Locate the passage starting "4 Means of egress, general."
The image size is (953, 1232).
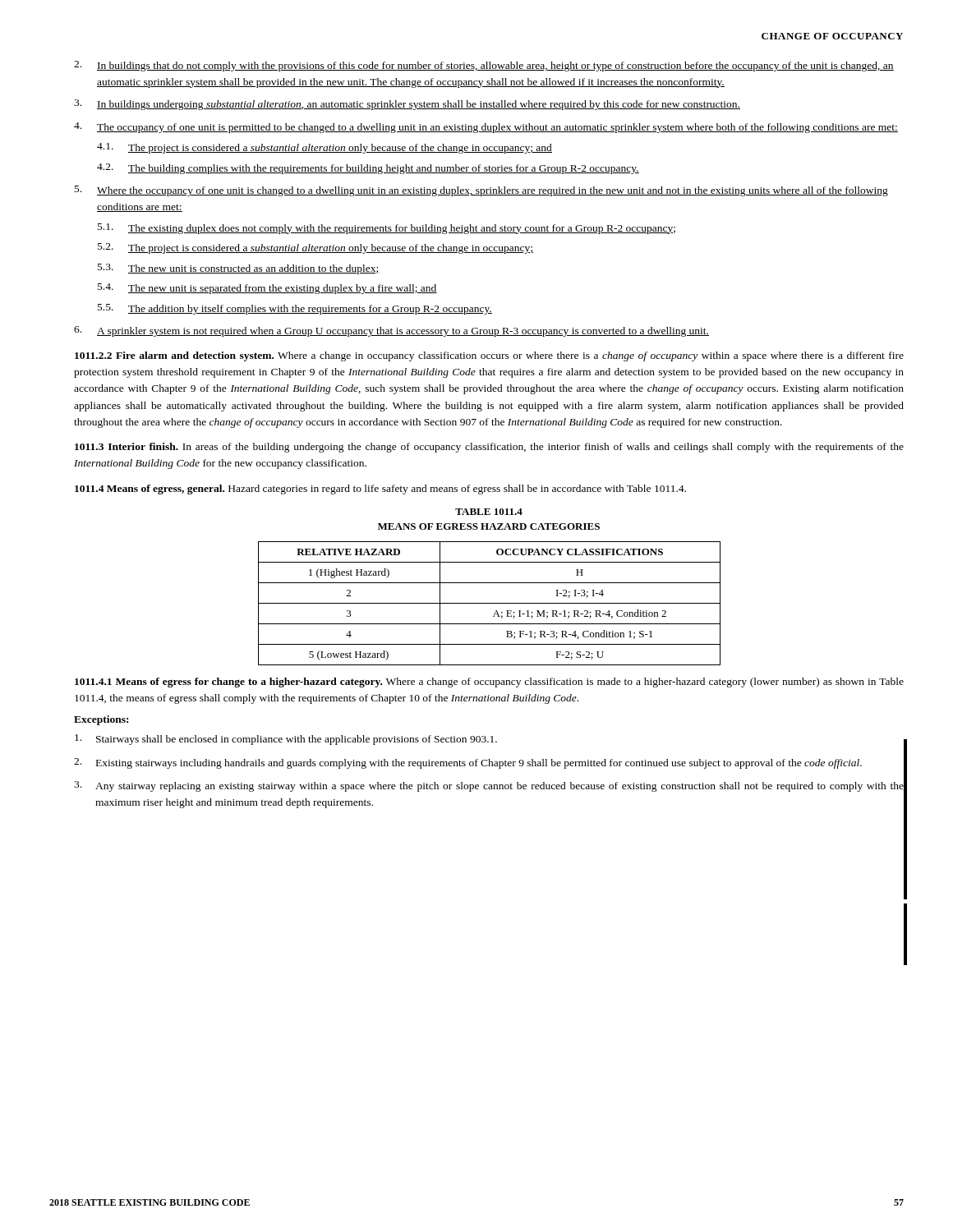[x=380, y=488]
